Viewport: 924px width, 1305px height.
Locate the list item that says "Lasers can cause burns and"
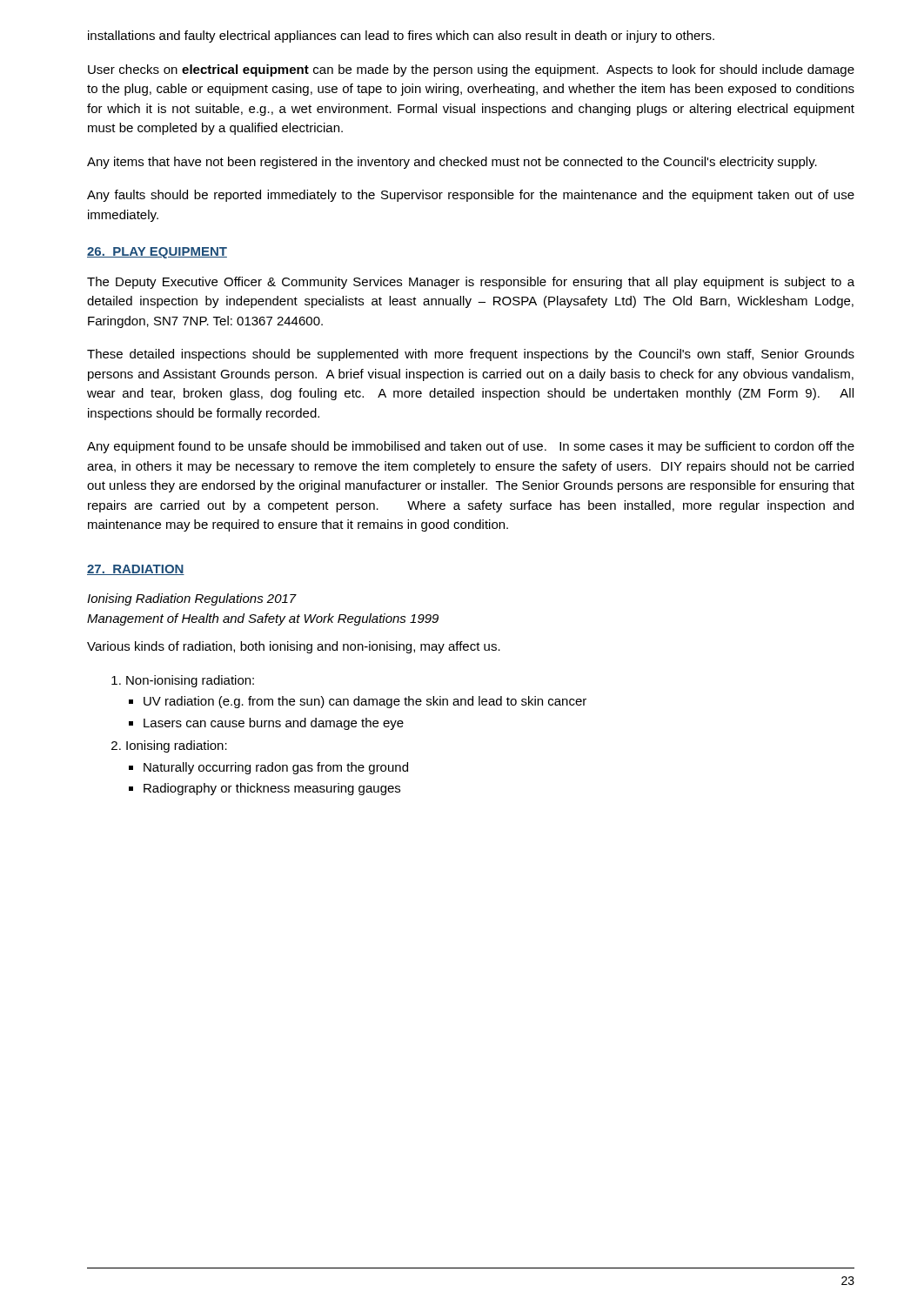[x=273, y=722]
